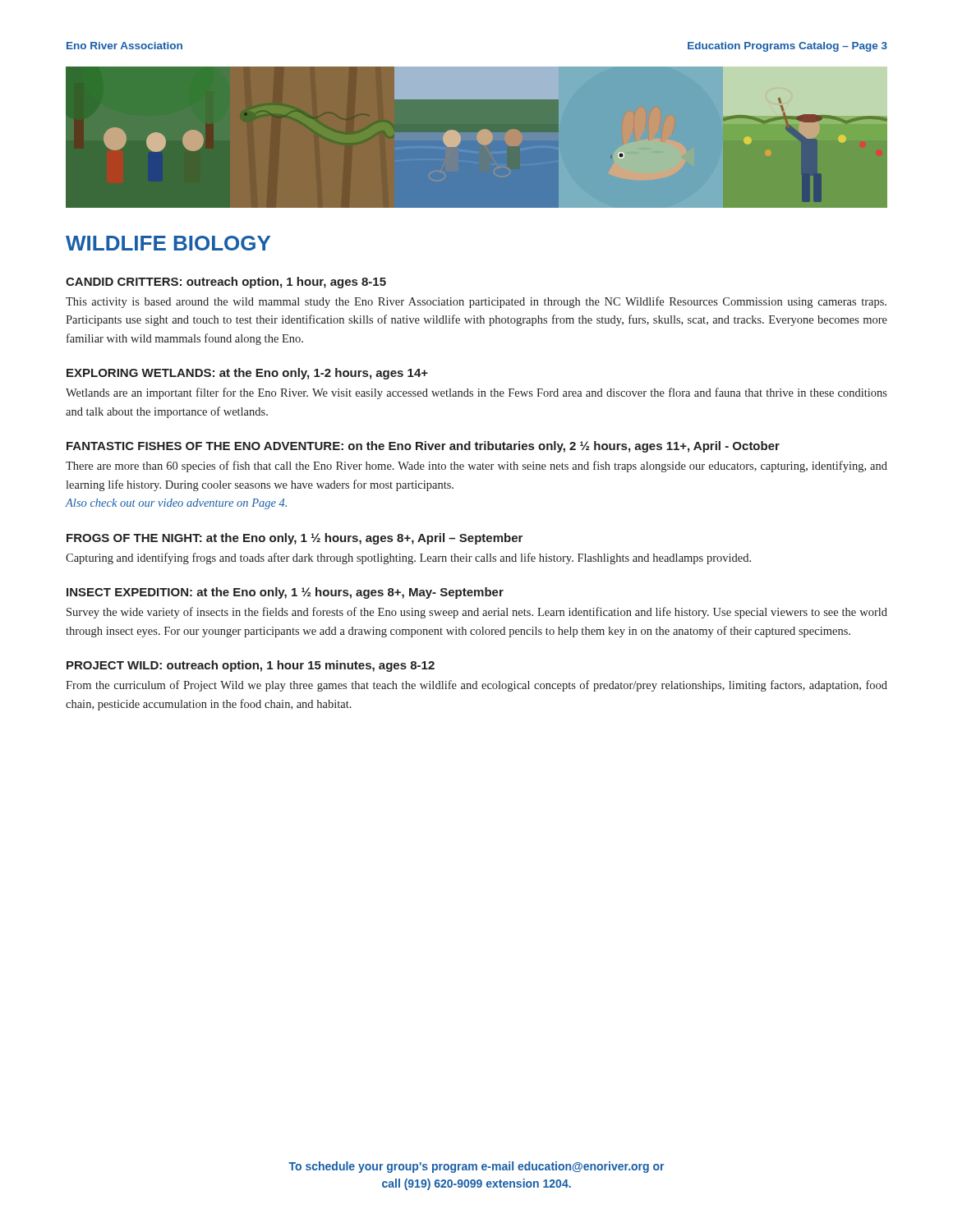Screen dimensions: 1232x953
Task: Find the section header on this page that starts "EXPLORING WETLANDS: at the Eno only, 1-2"
Action: pos(476,393)
